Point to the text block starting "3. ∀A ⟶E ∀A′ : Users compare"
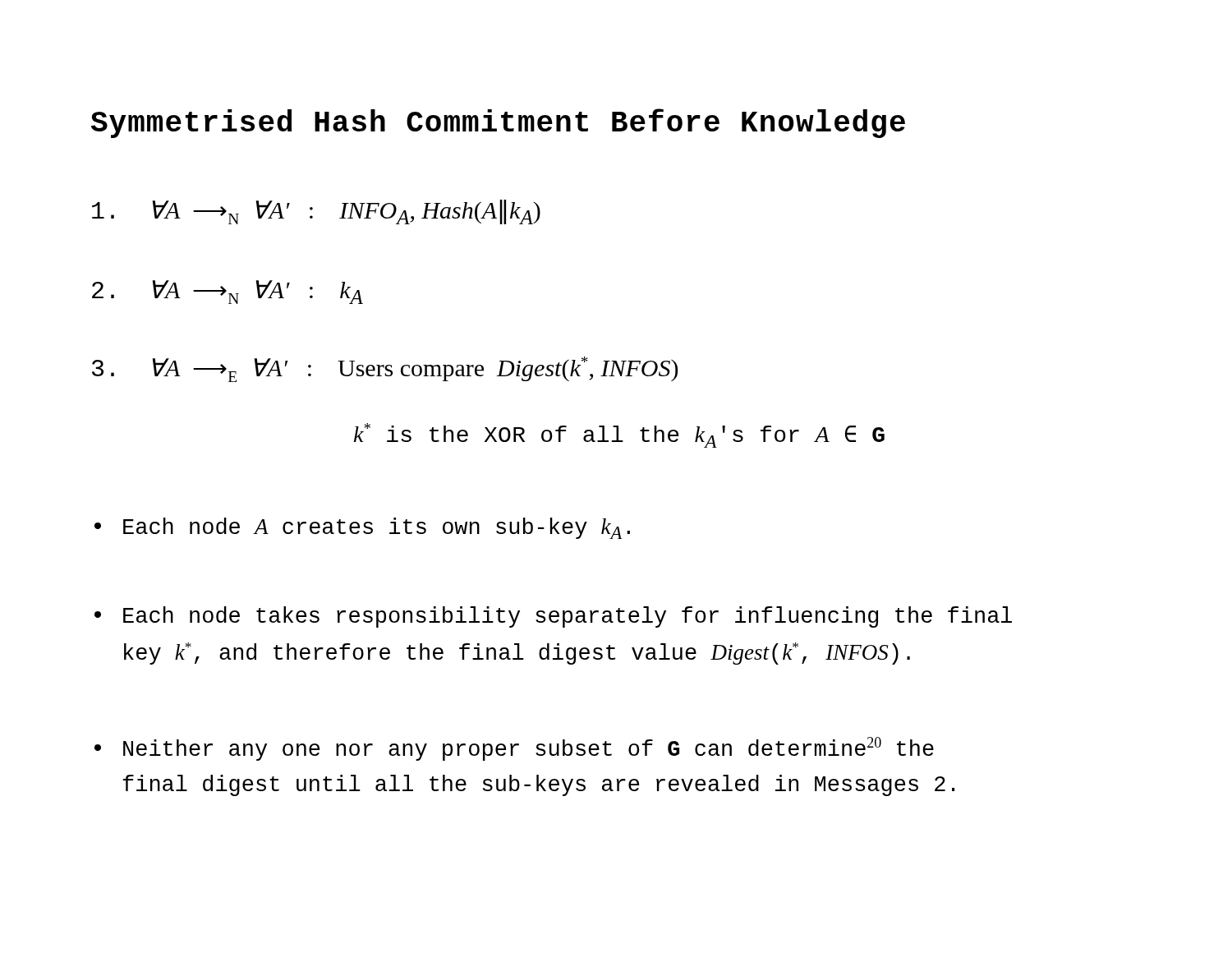This screenshot has width=1232, height=953. (385, 370)
